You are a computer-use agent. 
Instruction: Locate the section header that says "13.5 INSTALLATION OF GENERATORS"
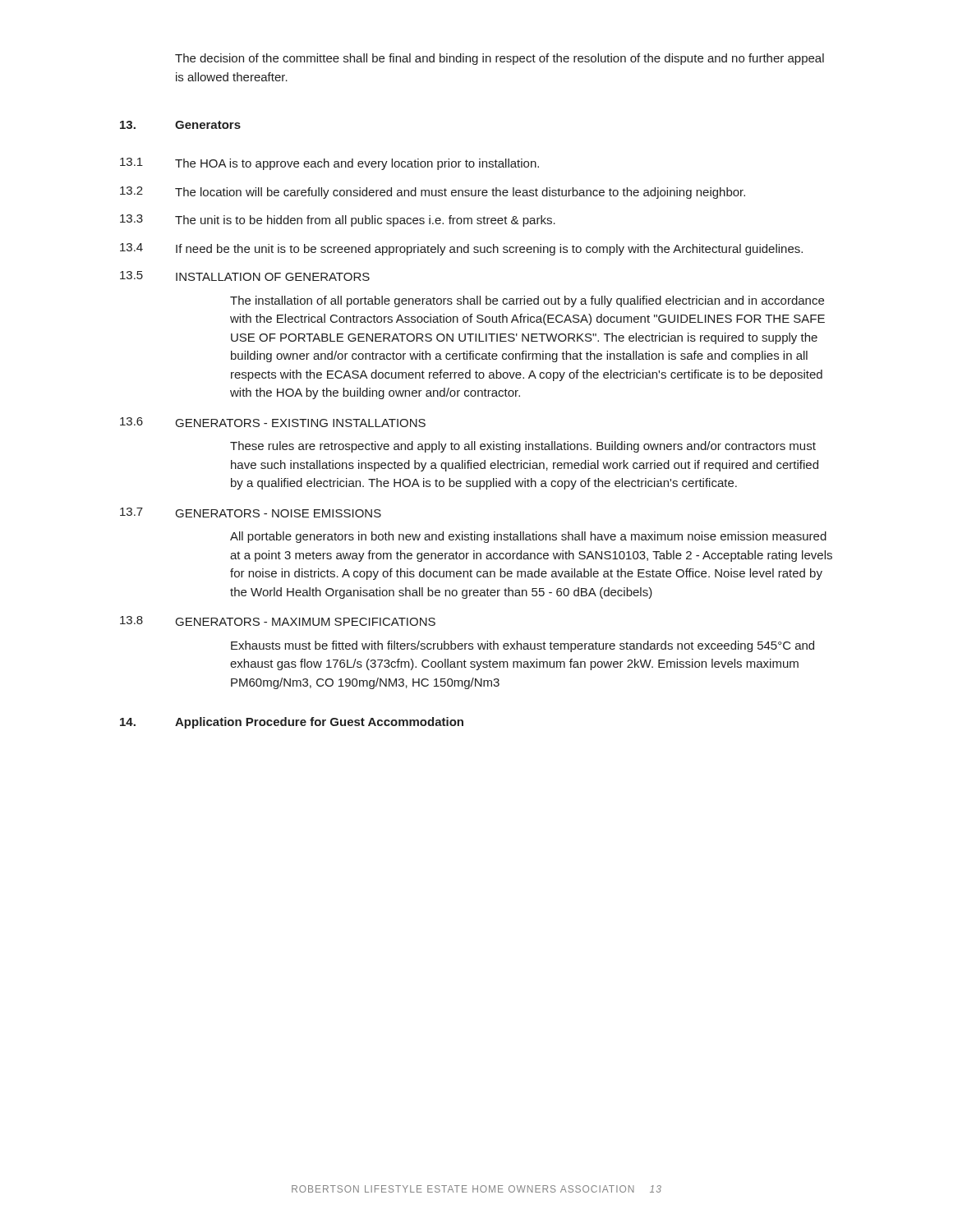(245, 277)
